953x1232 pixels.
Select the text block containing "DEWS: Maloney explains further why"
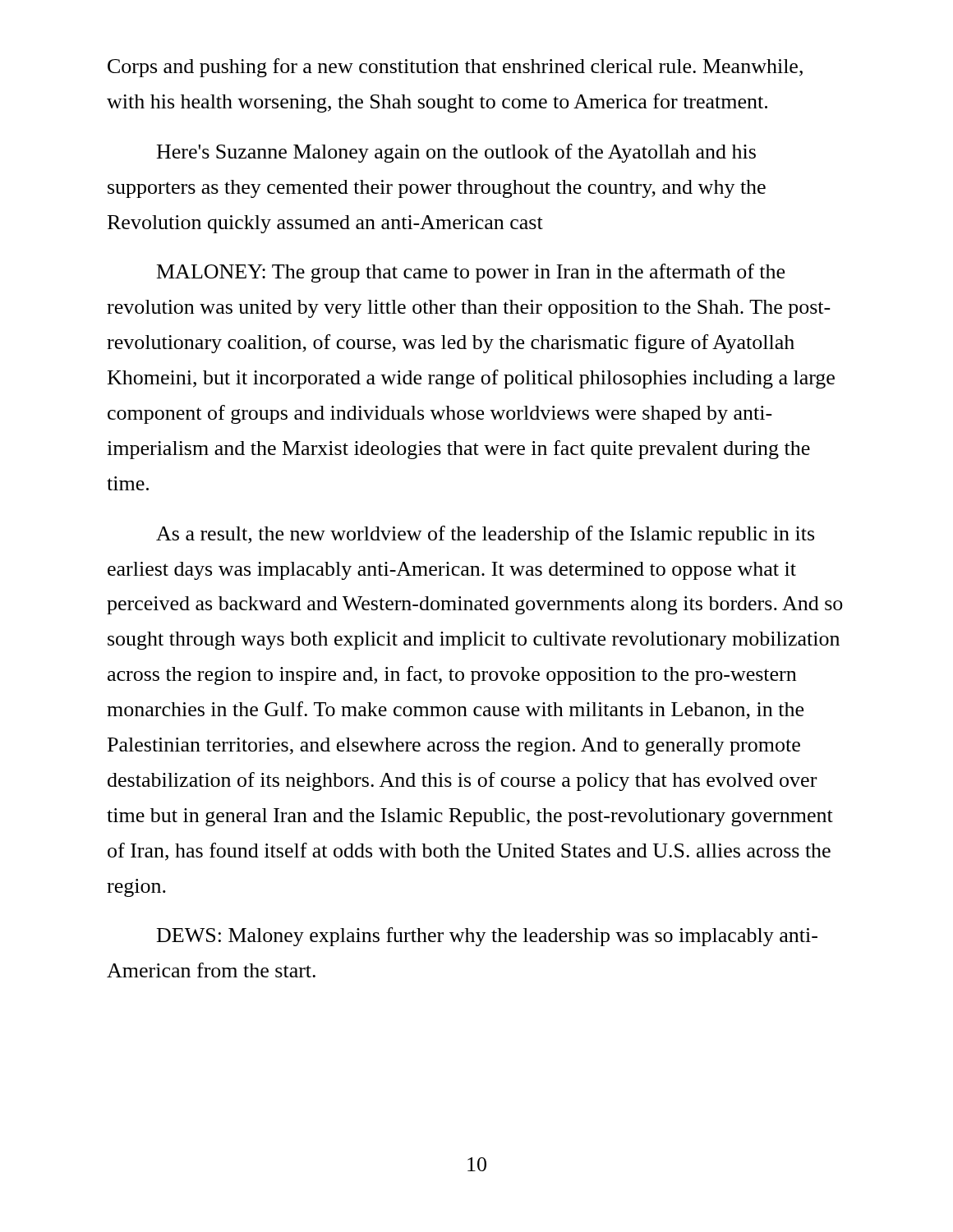[x=476, y=954]
